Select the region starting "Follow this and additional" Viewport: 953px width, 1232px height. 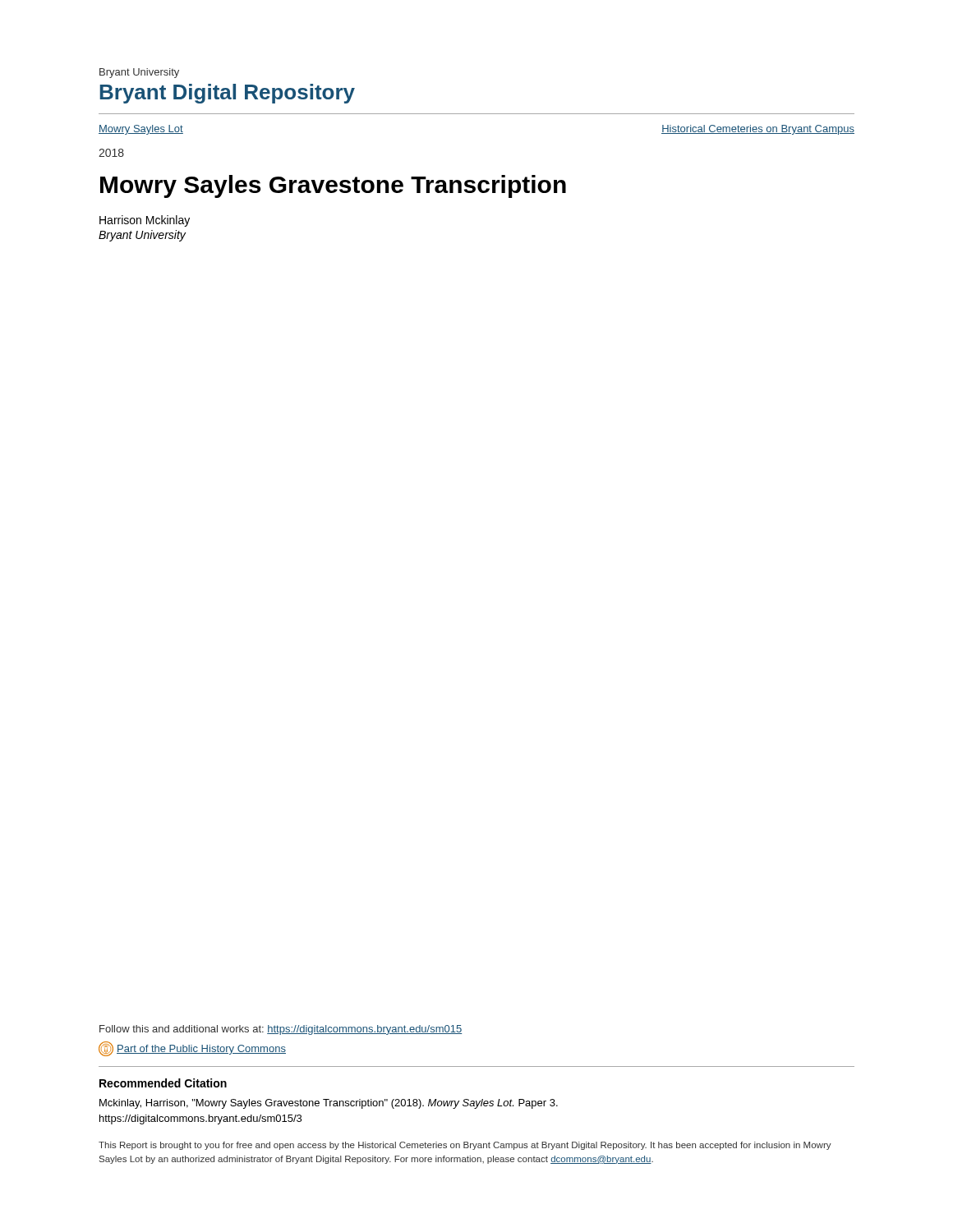(x=280, y=1028)
